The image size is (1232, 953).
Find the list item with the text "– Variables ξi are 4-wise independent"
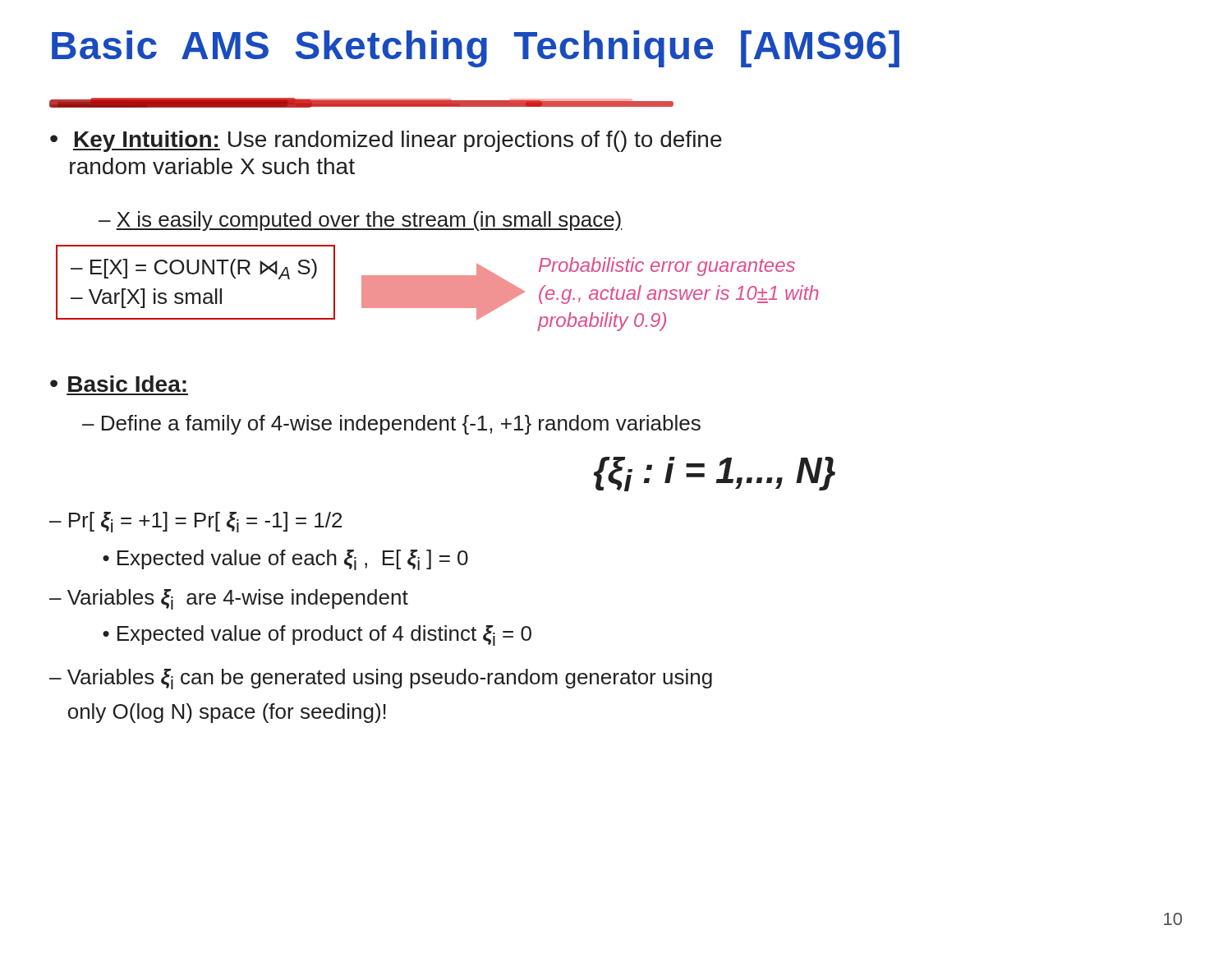[x=229, y=599]
